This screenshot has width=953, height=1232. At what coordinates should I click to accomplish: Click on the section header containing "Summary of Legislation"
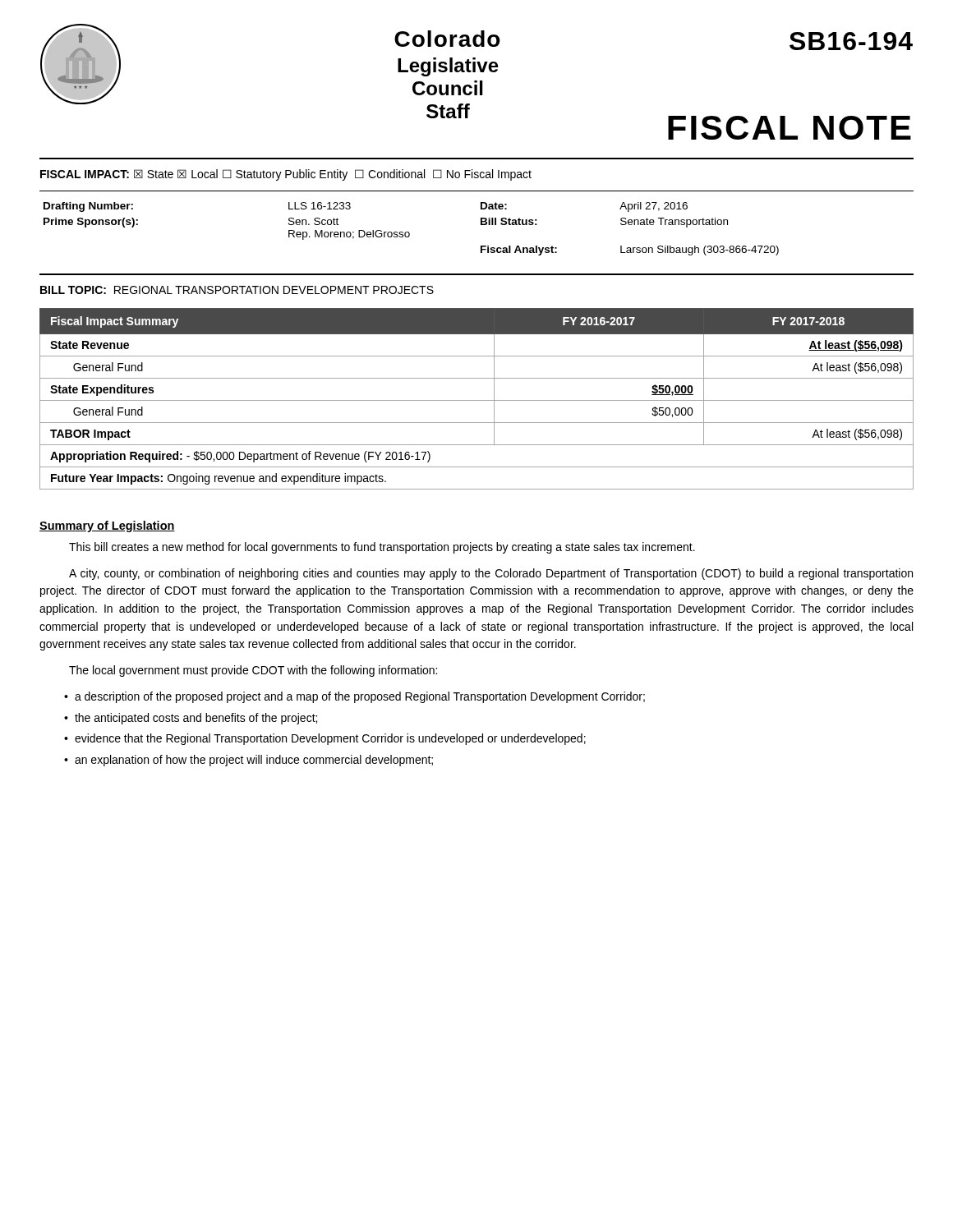[107, 526]
